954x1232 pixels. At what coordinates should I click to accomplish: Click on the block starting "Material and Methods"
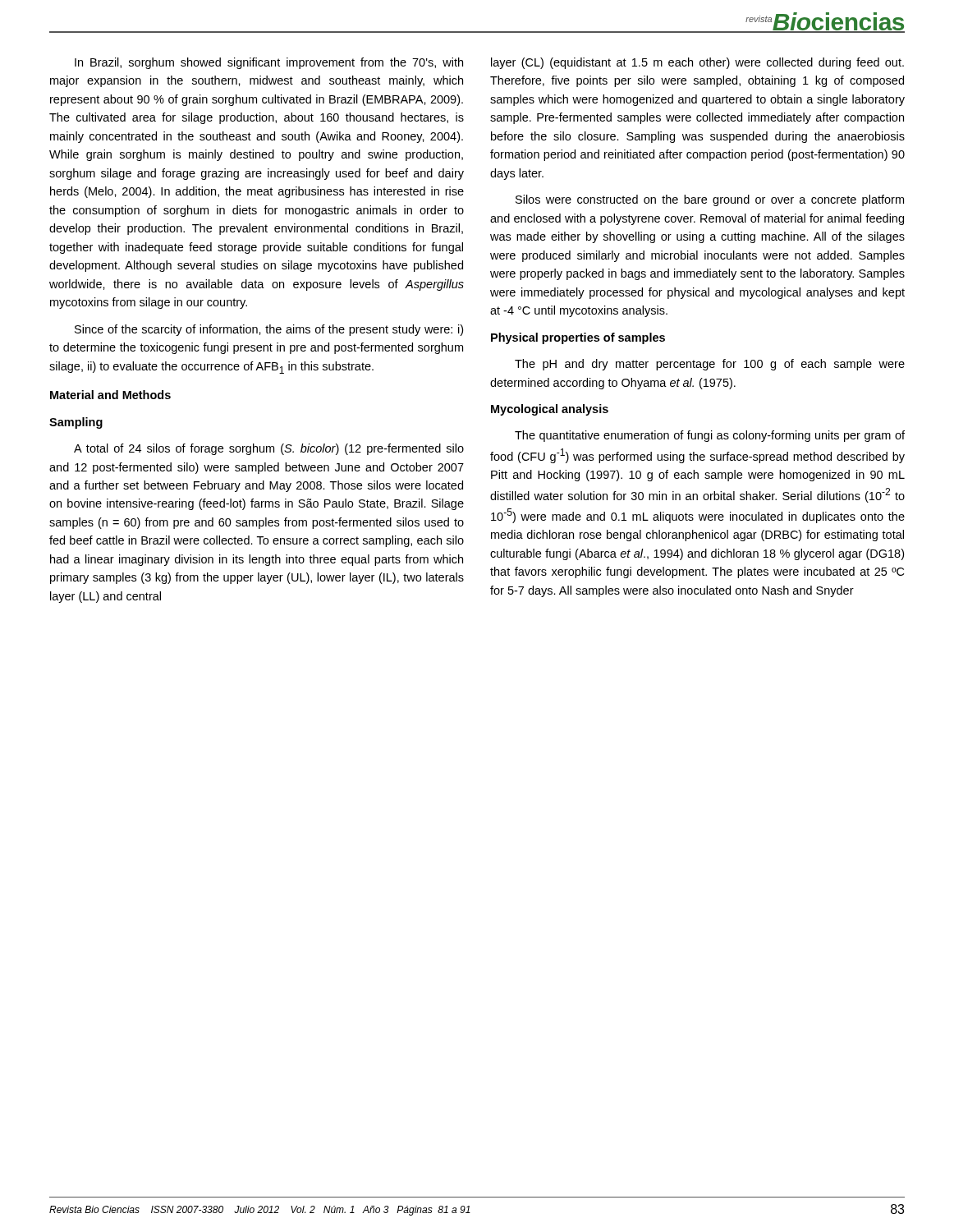point(110,395)
